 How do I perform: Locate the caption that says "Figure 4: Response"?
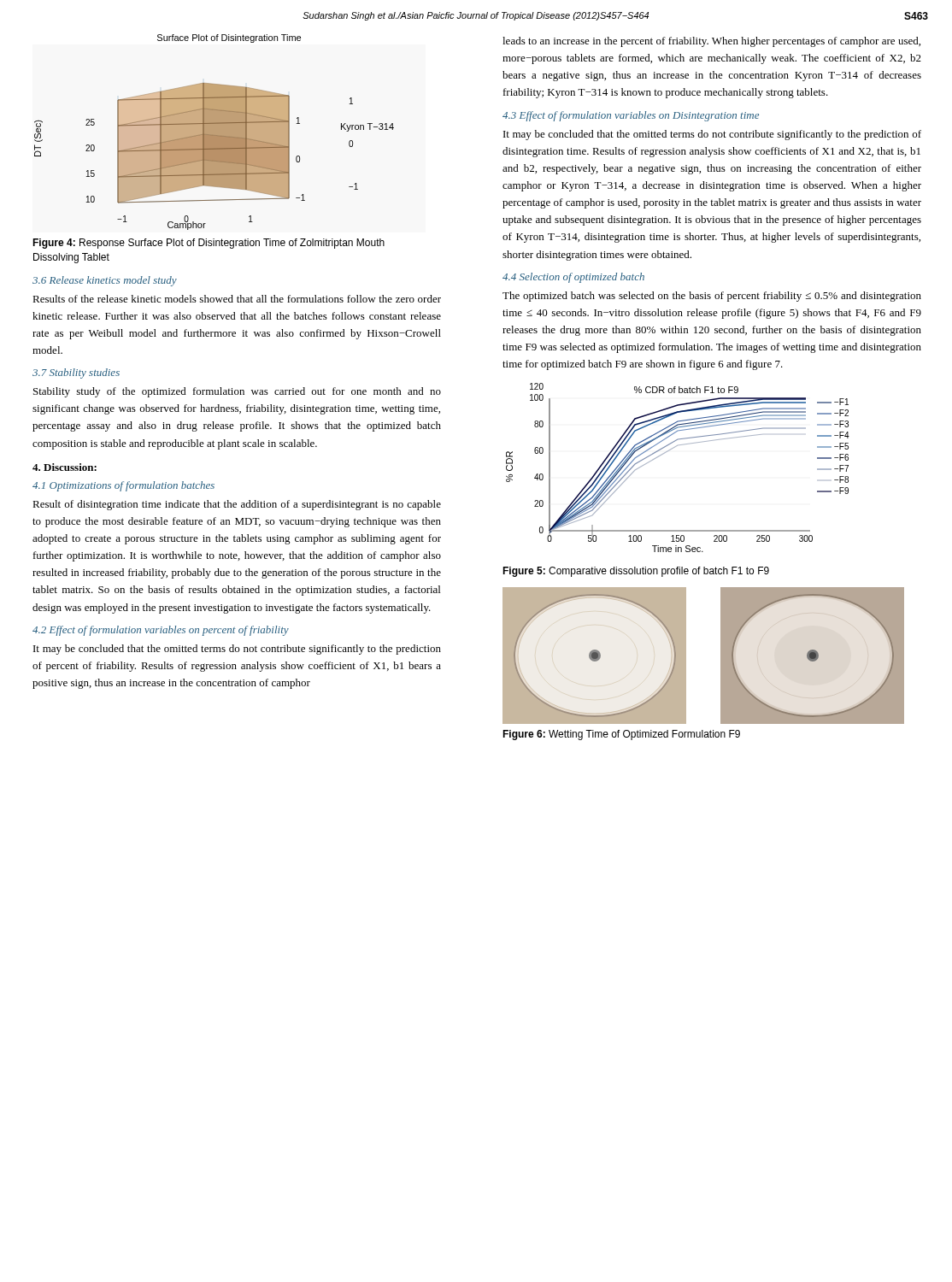point(209,250)
